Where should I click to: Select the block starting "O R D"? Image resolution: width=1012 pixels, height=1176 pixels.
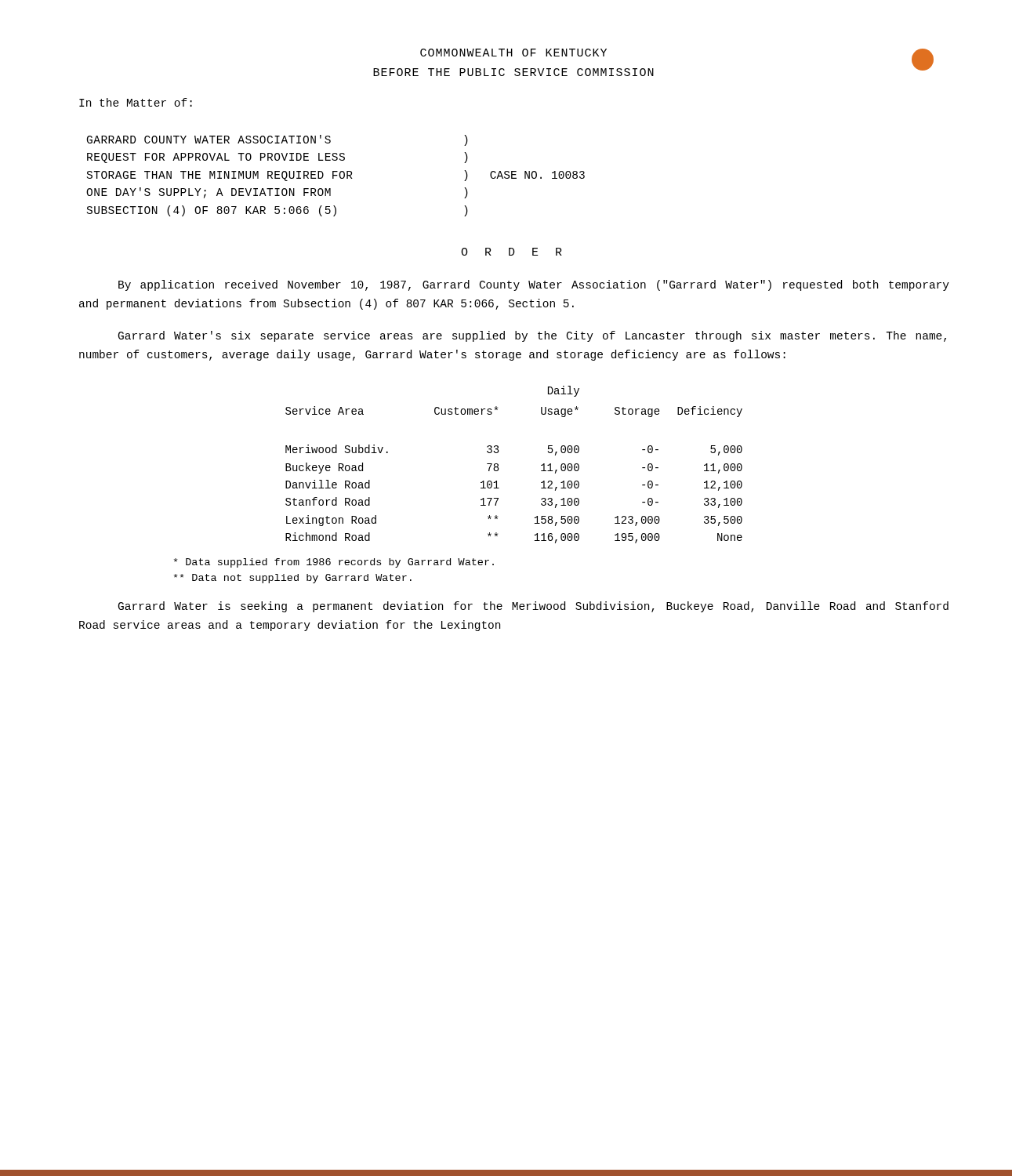click(x=514, y=253)
